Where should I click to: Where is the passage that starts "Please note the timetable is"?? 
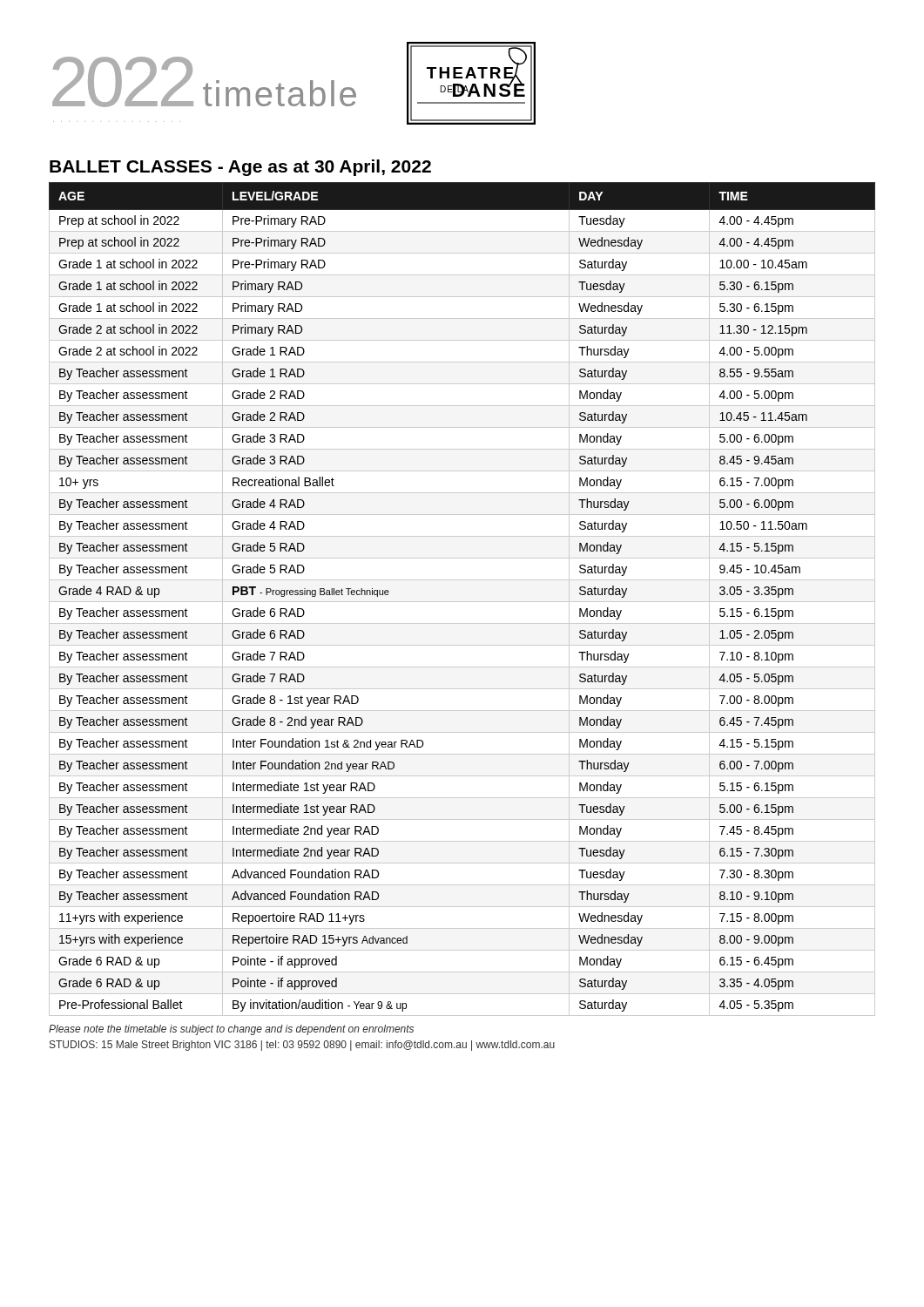[x=232, y=1029]
